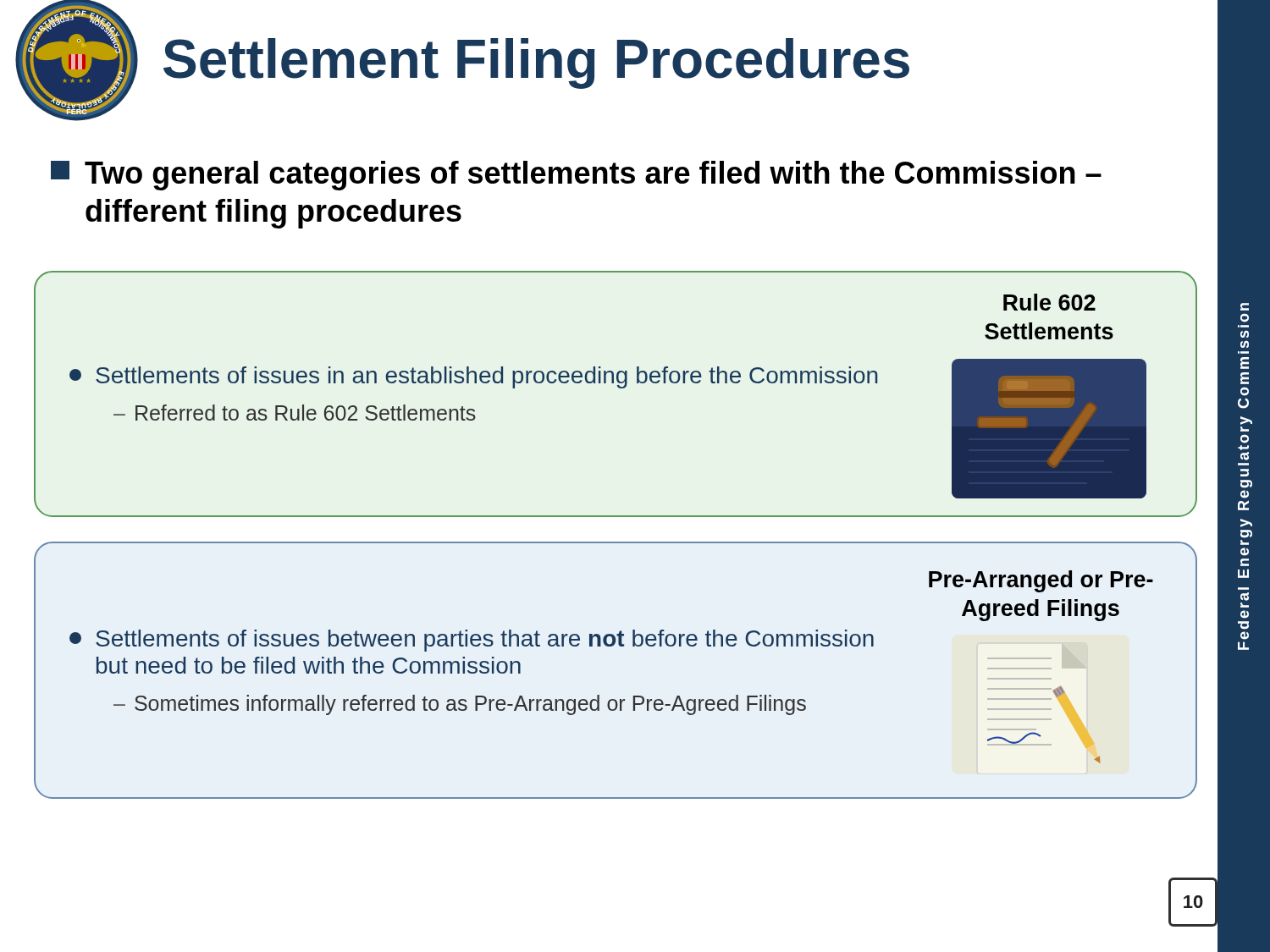Find the logo

tap(77, 60)
